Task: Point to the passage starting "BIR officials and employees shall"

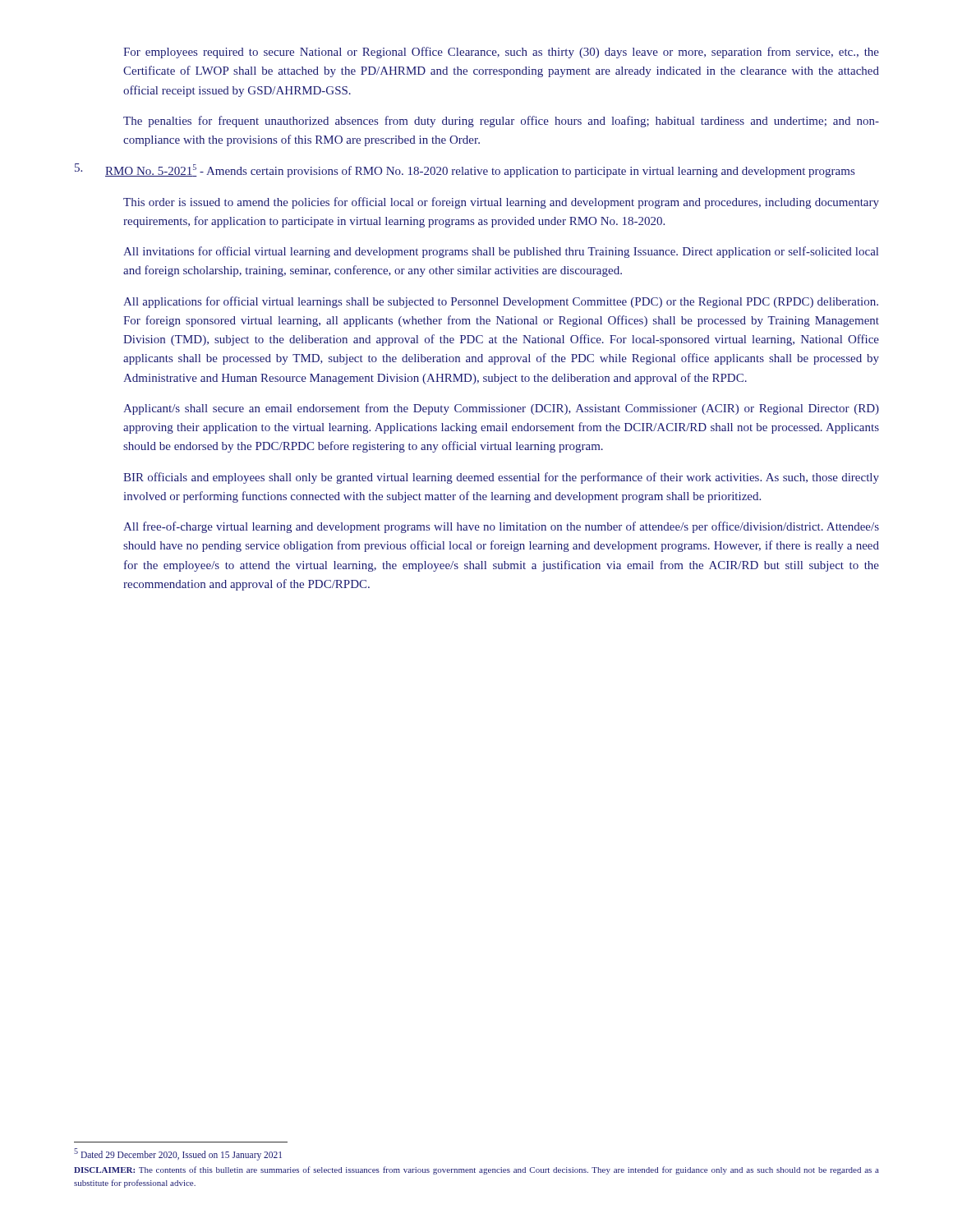Action: coord(501,487)
